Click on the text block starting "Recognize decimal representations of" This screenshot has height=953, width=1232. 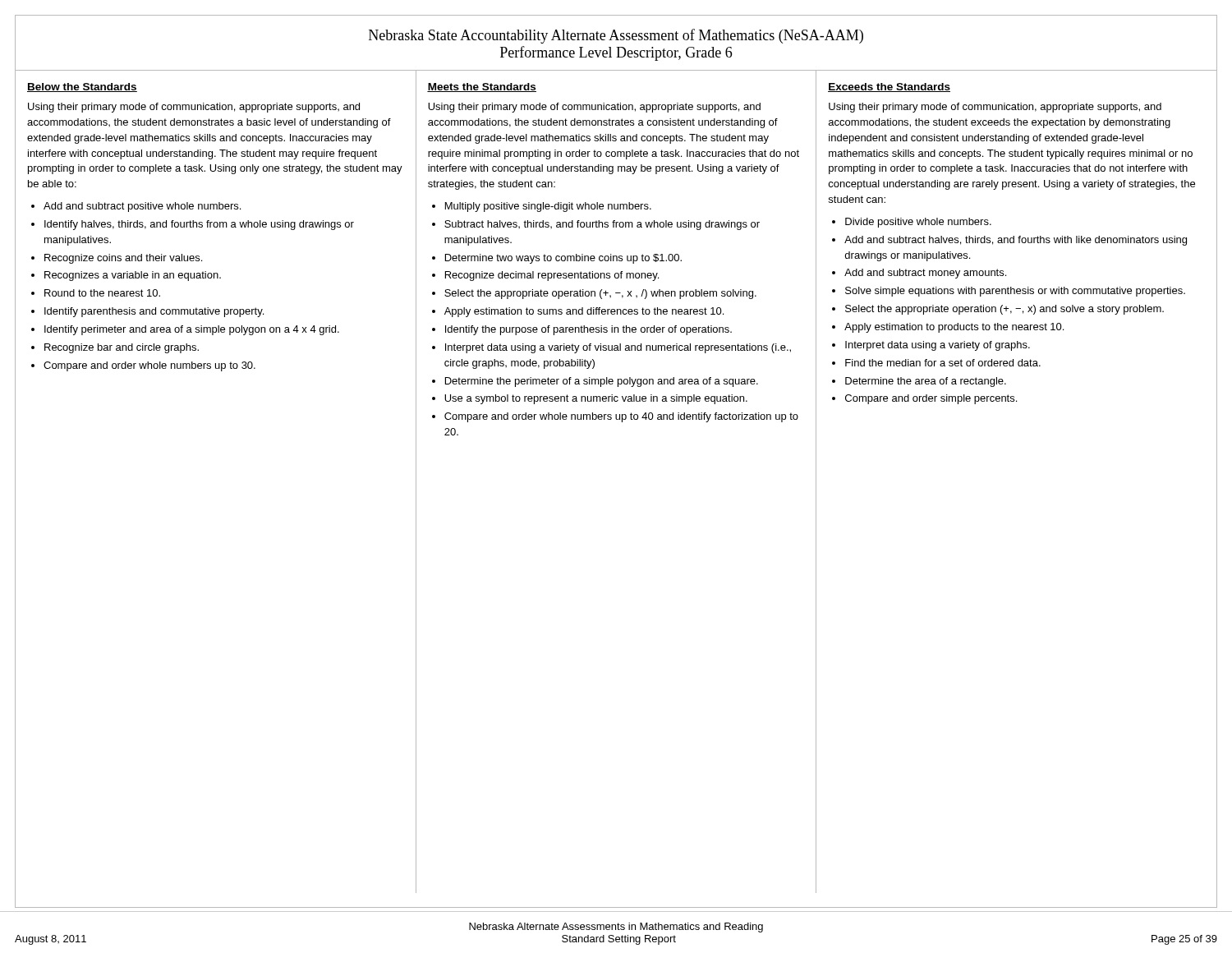[552, 275]
